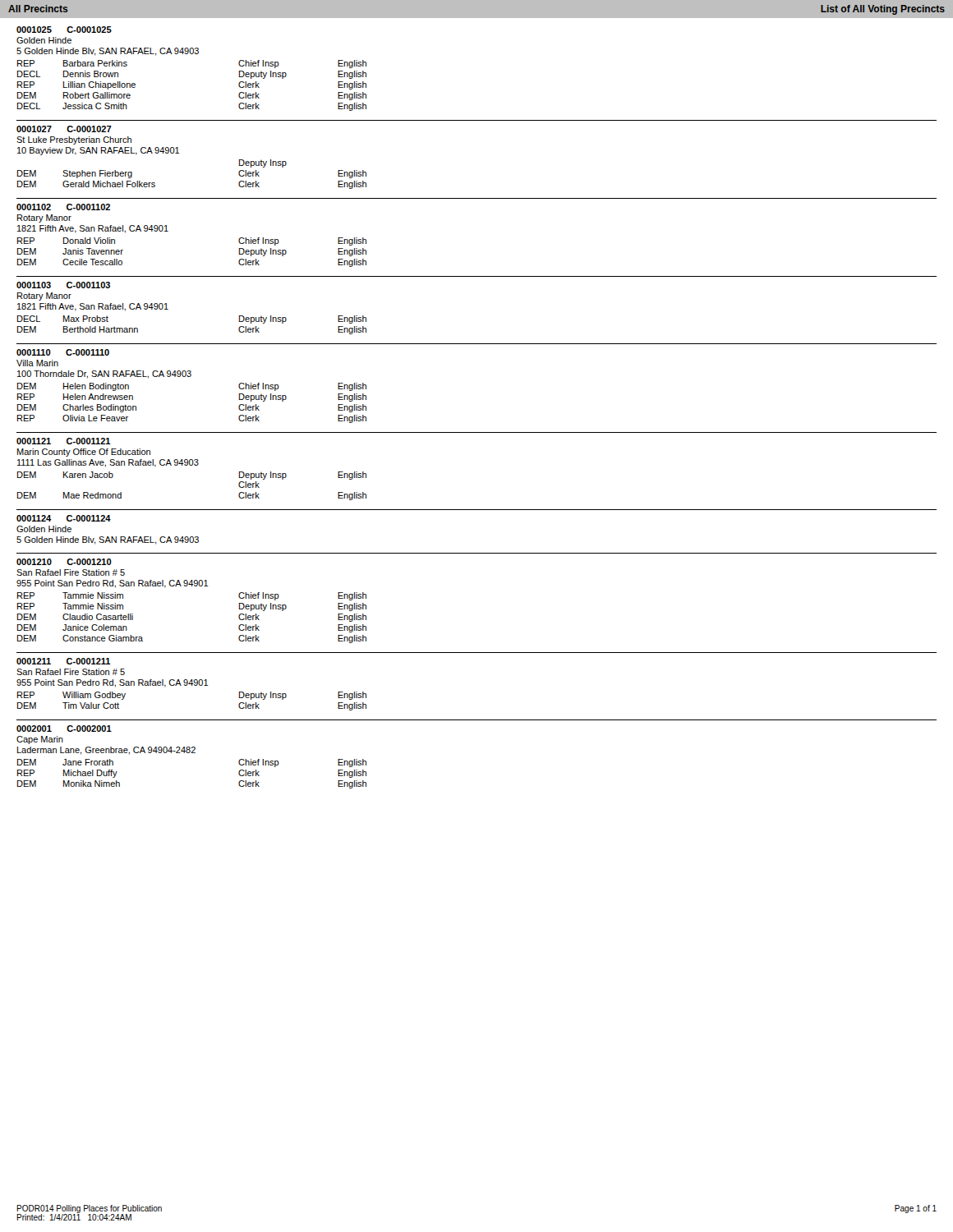
Task: Locate the passage starting "0001210 C-0001210 San Rafael Fire Station"
Action: coord(64,562)
